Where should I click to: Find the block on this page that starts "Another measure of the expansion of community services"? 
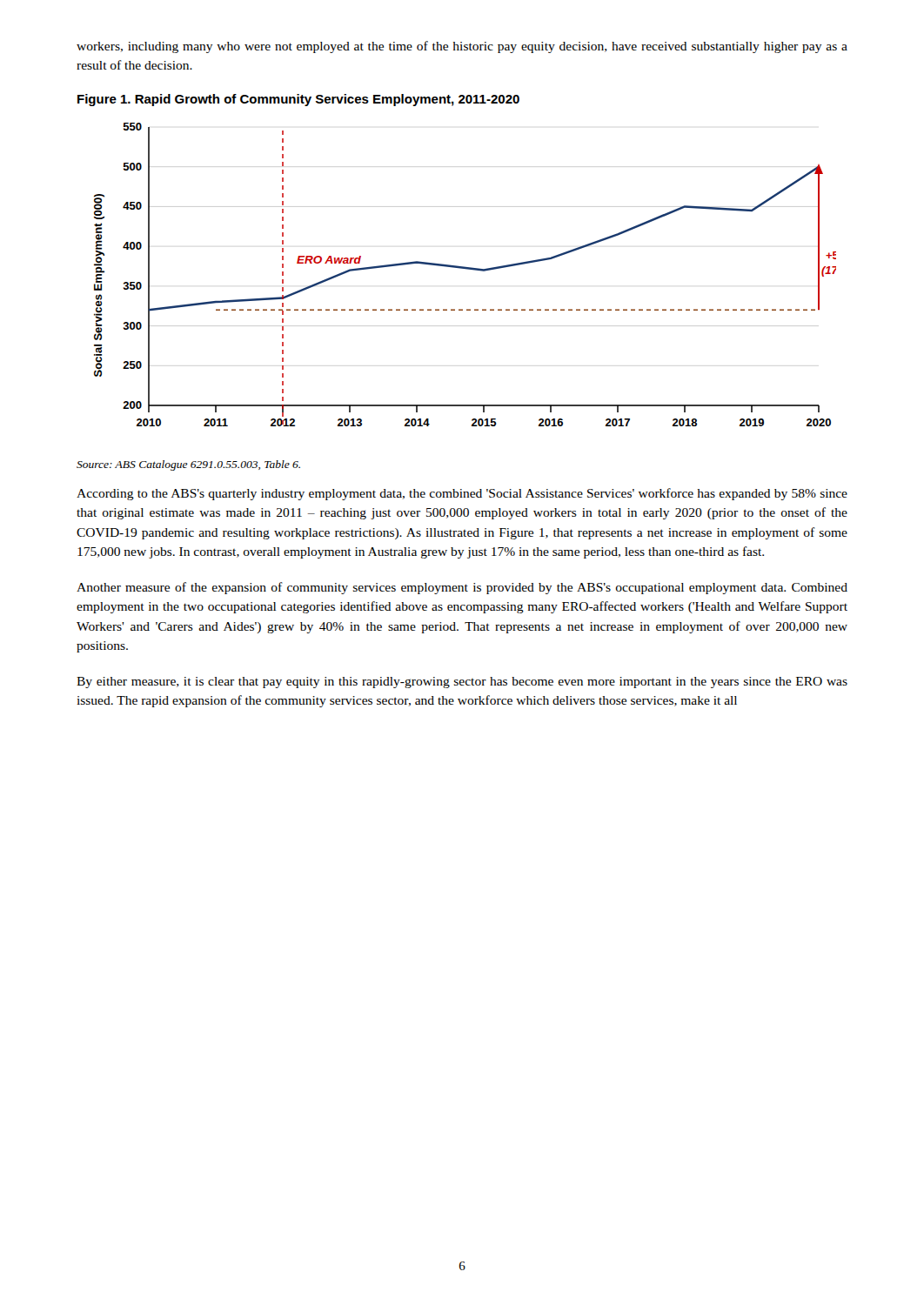462,616
